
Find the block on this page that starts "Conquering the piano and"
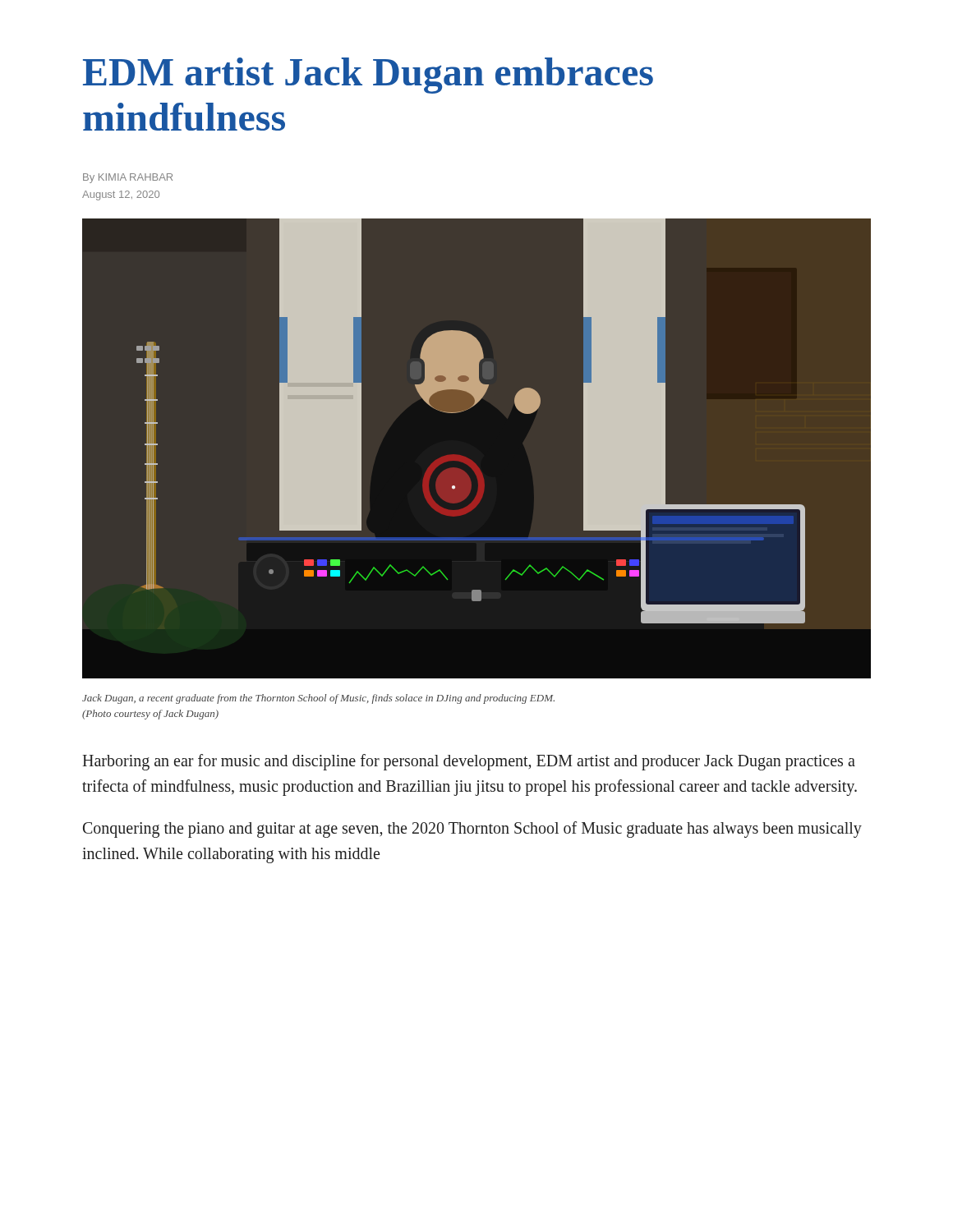tap(476, 841)
